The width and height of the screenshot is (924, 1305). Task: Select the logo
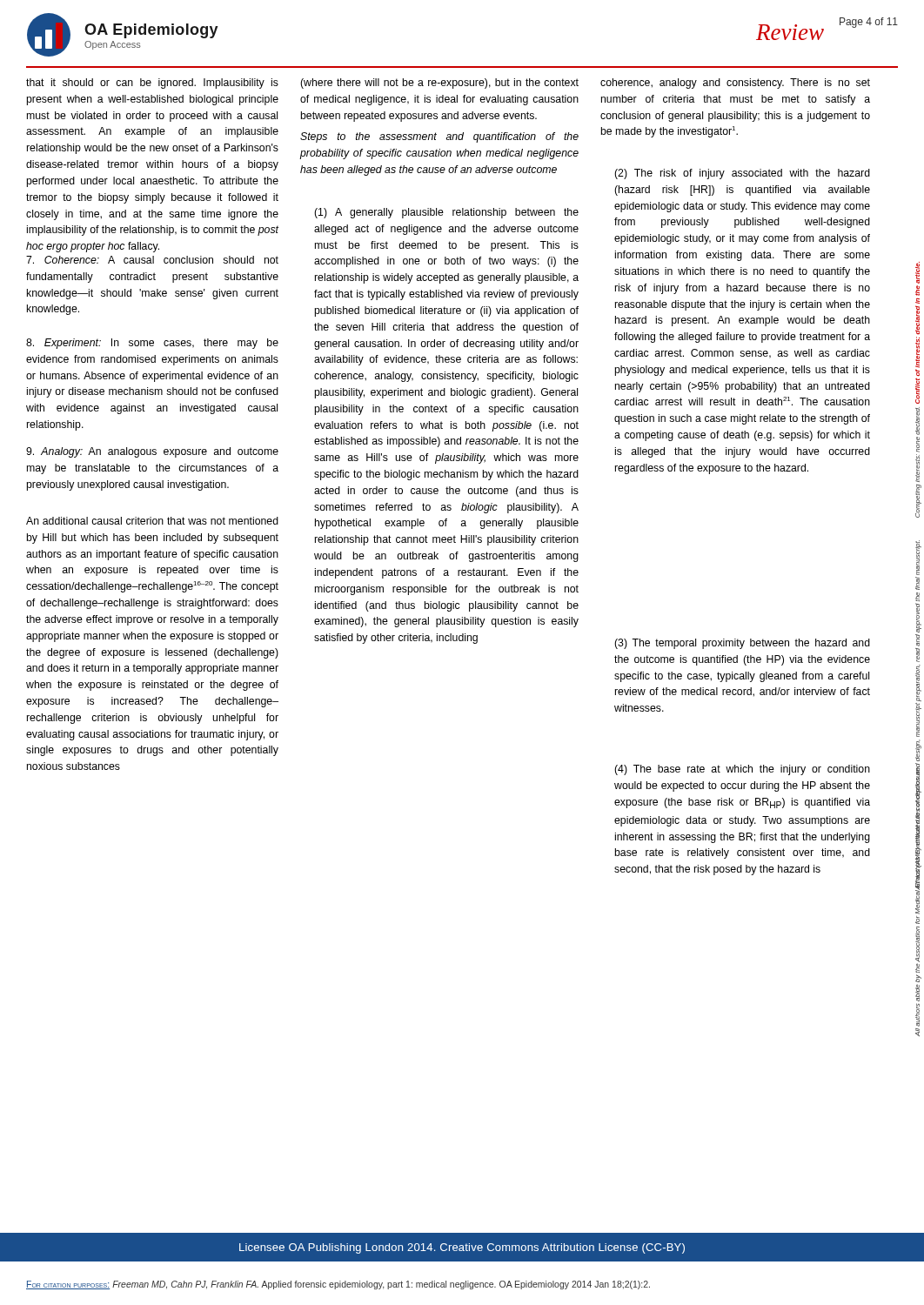click(122, 35)
